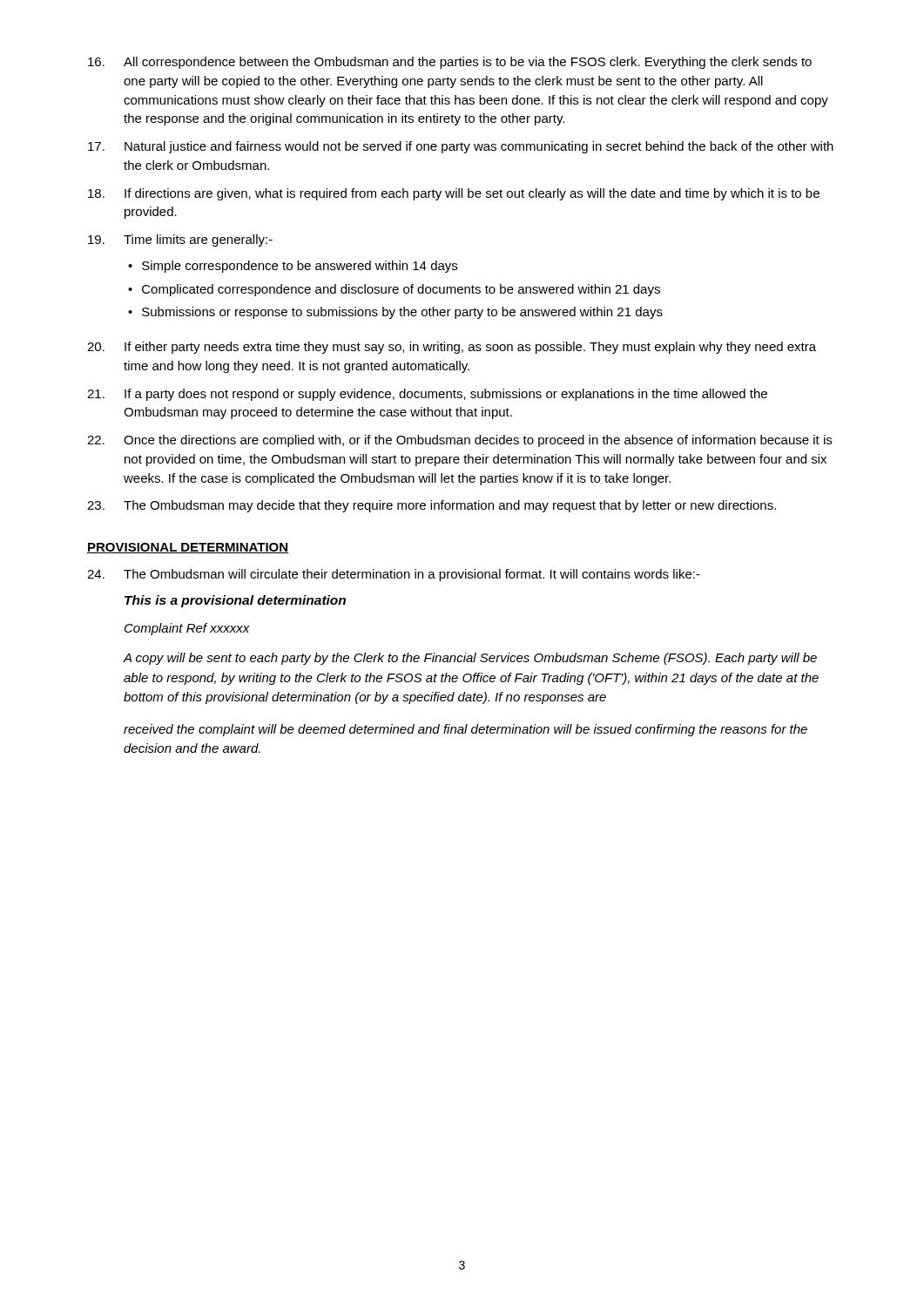This screenshot has width=924, height=1307.
Task: Locate the text starting "received the complaint will be deemed determined"
Action: pyautogui.click(x=466, y=738)
